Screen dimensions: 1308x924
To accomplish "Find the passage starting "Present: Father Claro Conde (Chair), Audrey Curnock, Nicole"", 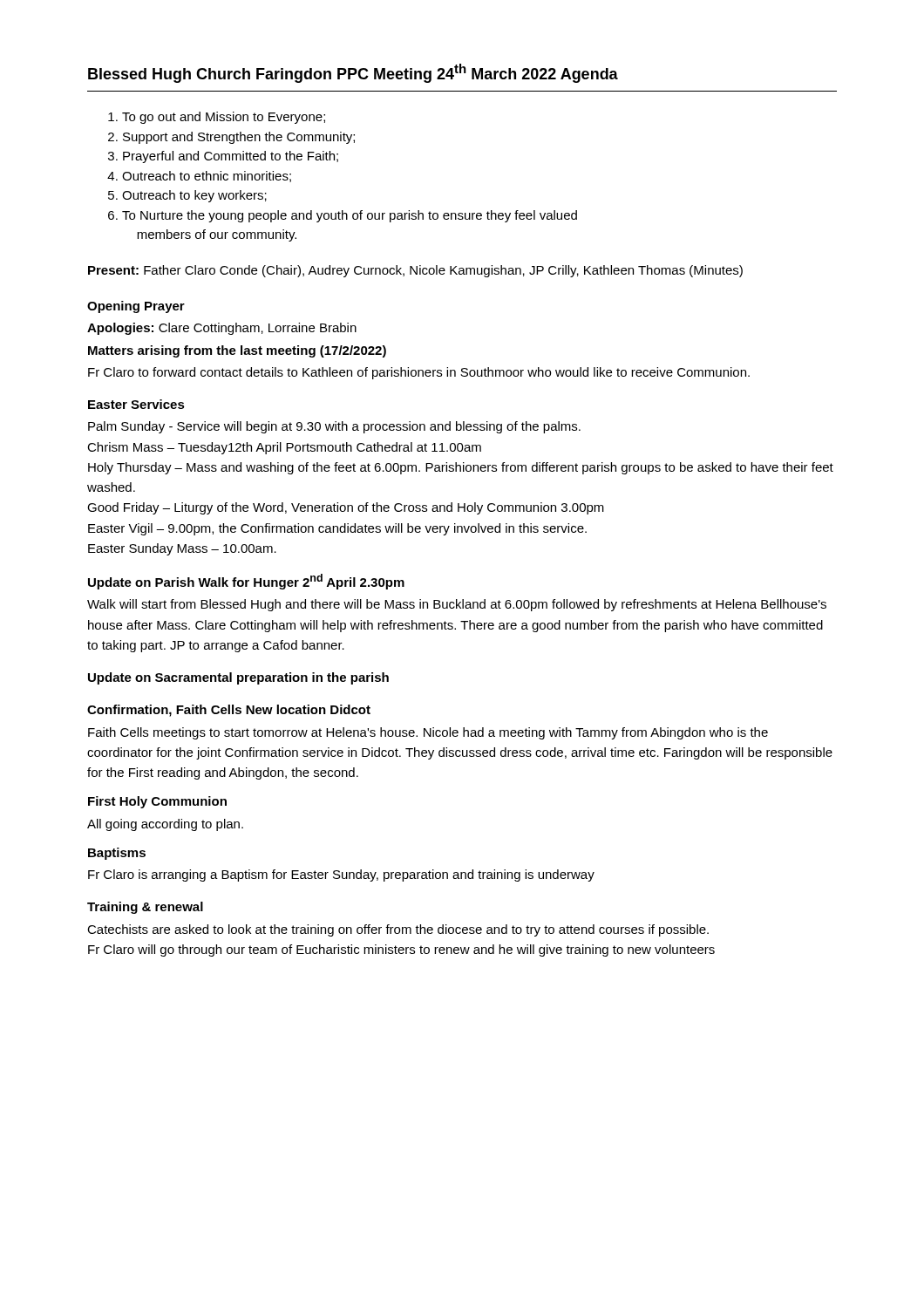I will pos(415,269).
